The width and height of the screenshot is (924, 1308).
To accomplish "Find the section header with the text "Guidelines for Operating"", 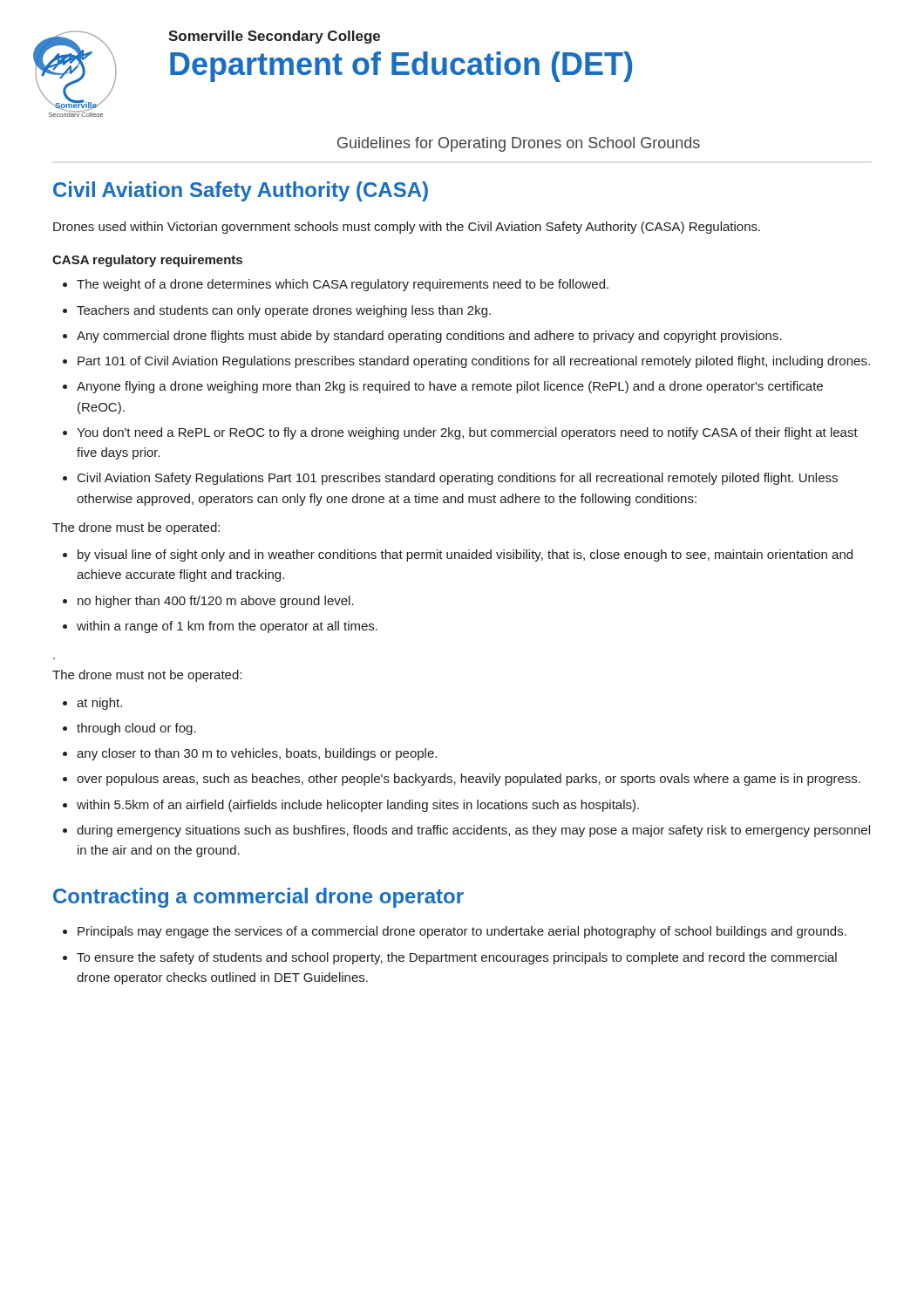I will (518, 143).
